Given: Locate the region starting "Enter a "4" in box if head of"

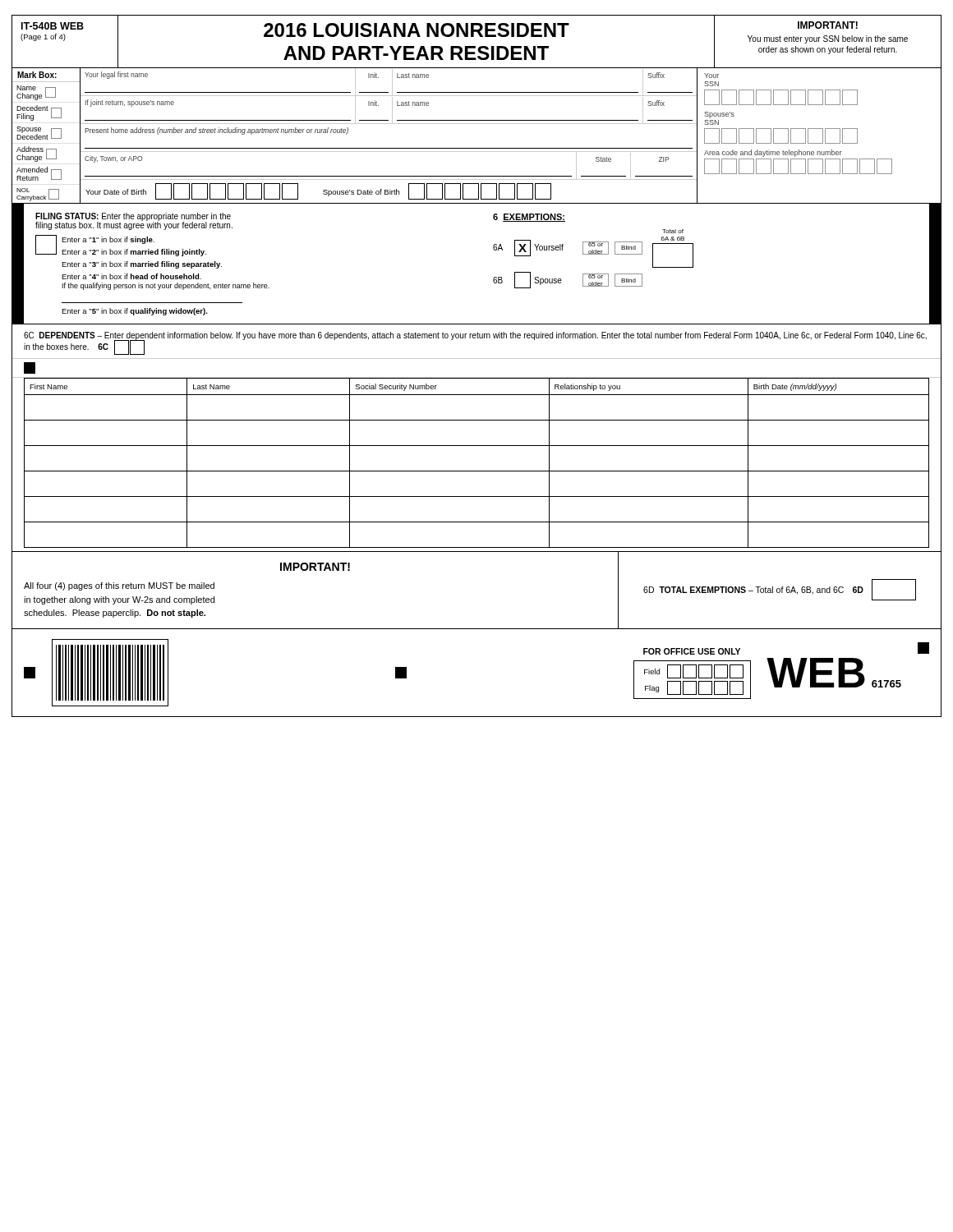Looking at the screenshot, I should tap(166, 288).
